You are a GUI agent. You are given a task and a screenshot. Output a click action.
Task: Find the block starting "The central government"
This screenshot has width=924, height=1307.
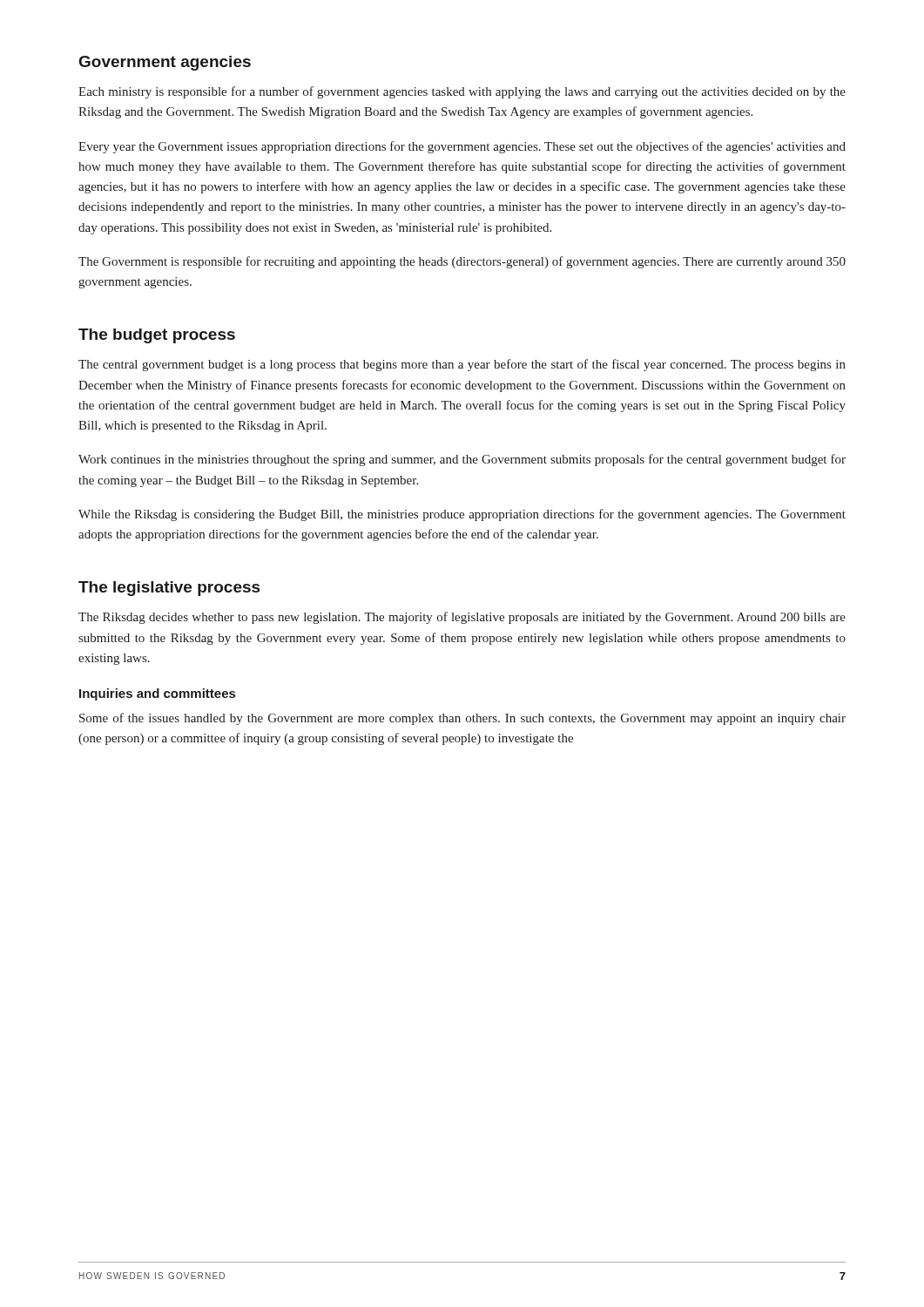[462, 395]
